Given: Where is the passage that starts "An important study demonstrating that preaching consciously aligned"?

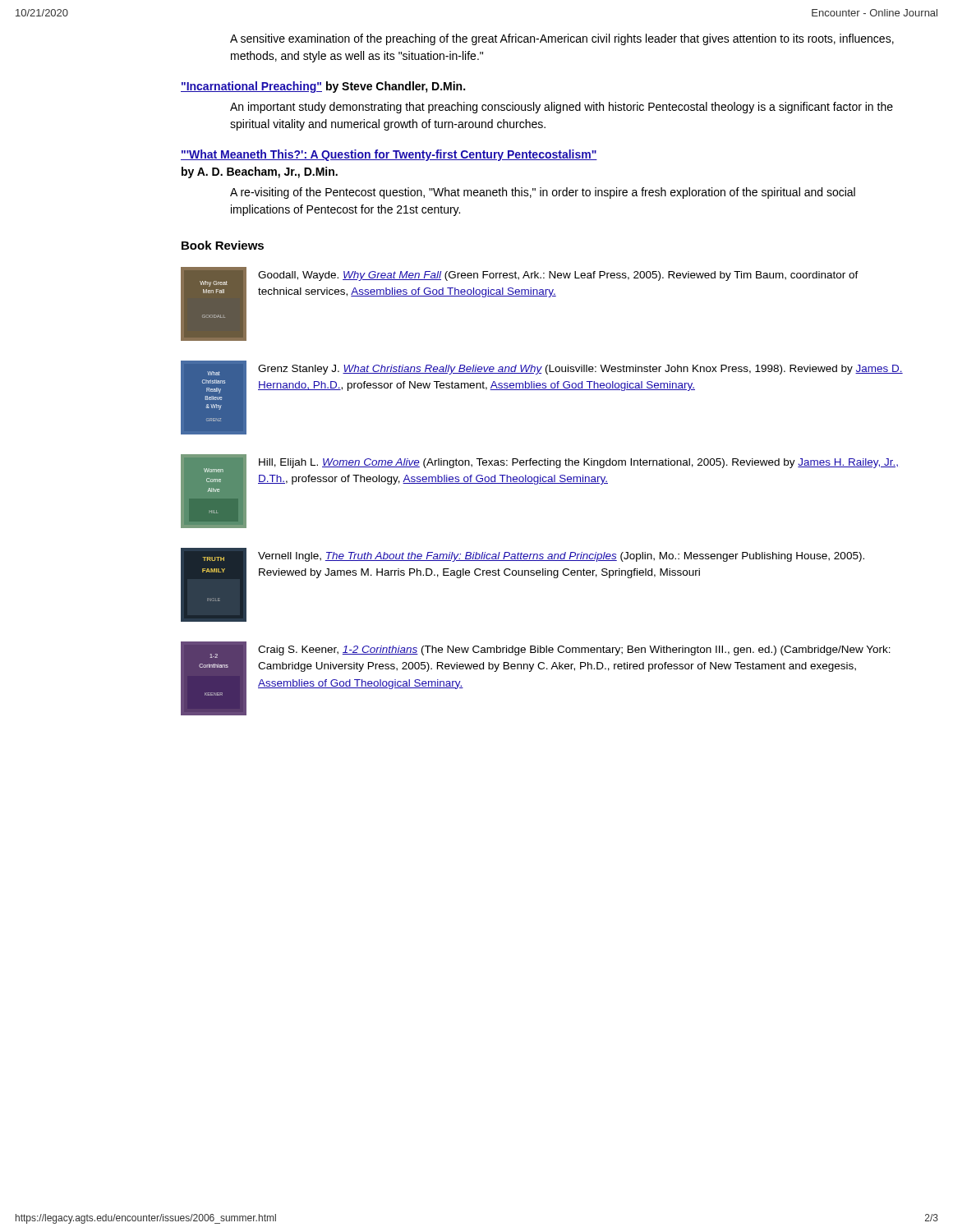Looking at the screenshot, I should 562,115.
